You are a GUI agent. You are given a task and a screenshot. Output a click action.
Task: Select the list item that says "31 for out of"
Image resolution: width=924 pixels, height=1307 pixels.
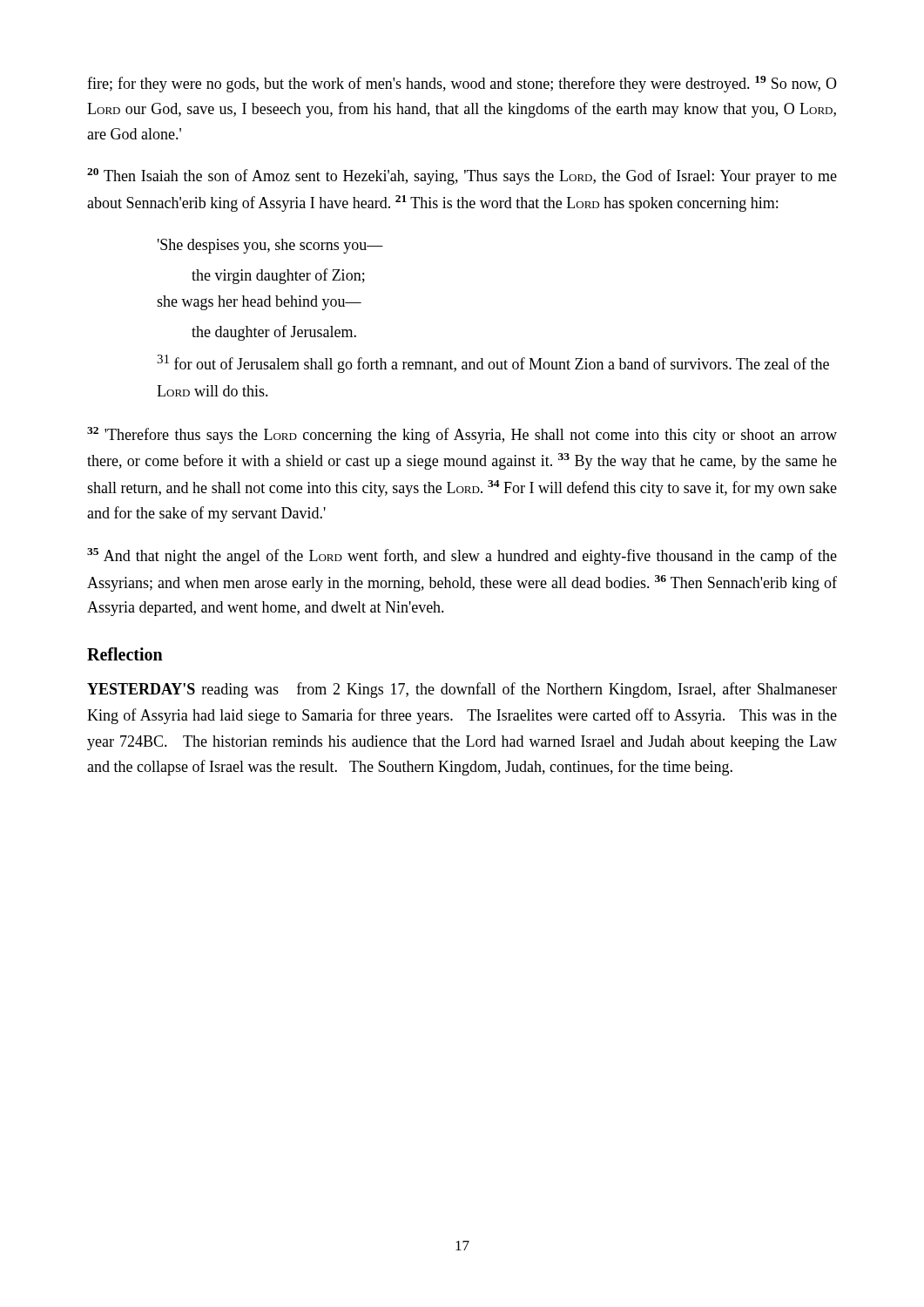(493, 376)
